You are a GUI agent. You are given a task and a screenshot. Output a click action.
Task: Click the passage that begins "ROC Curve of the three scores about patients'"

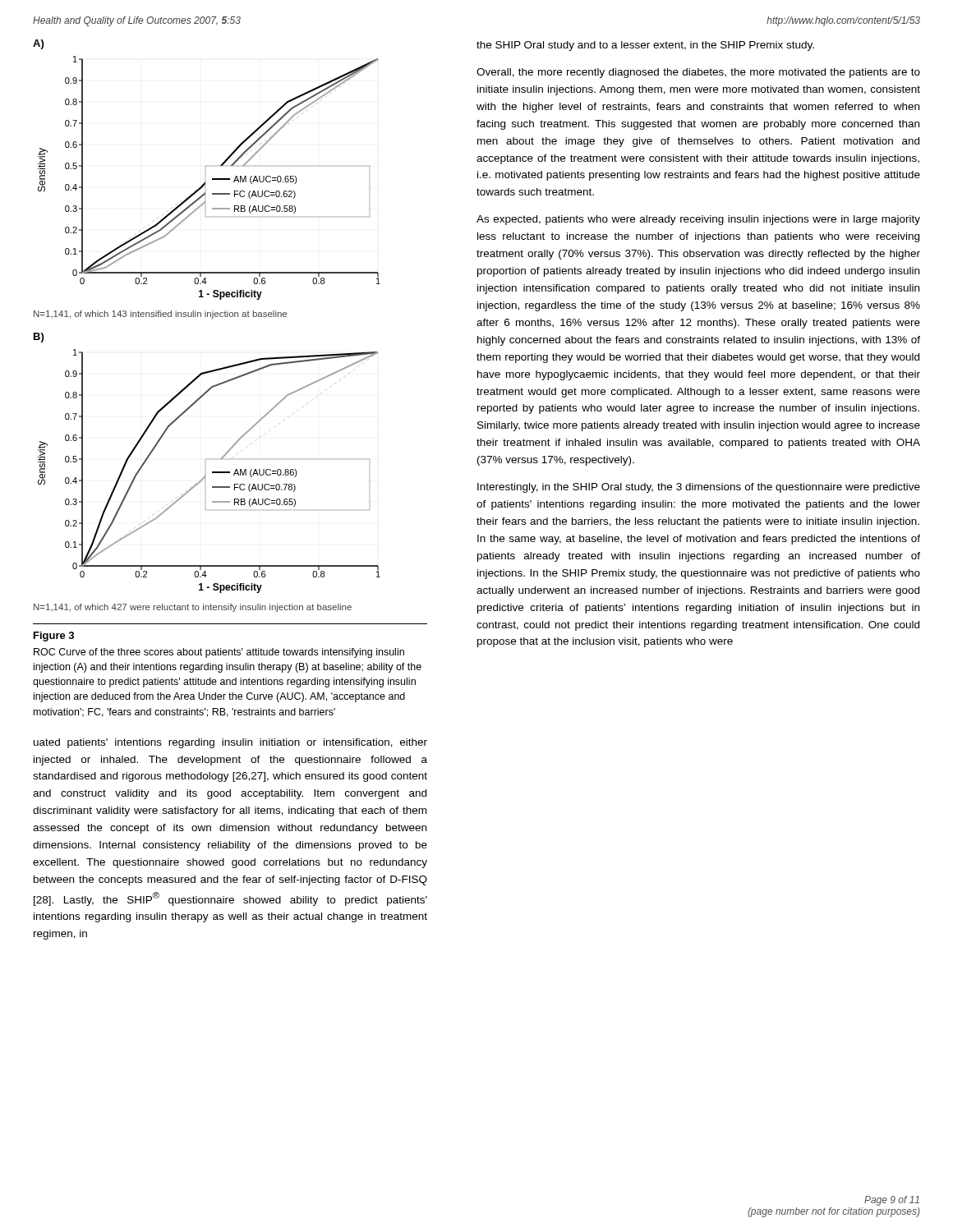[x=227, y=682]
